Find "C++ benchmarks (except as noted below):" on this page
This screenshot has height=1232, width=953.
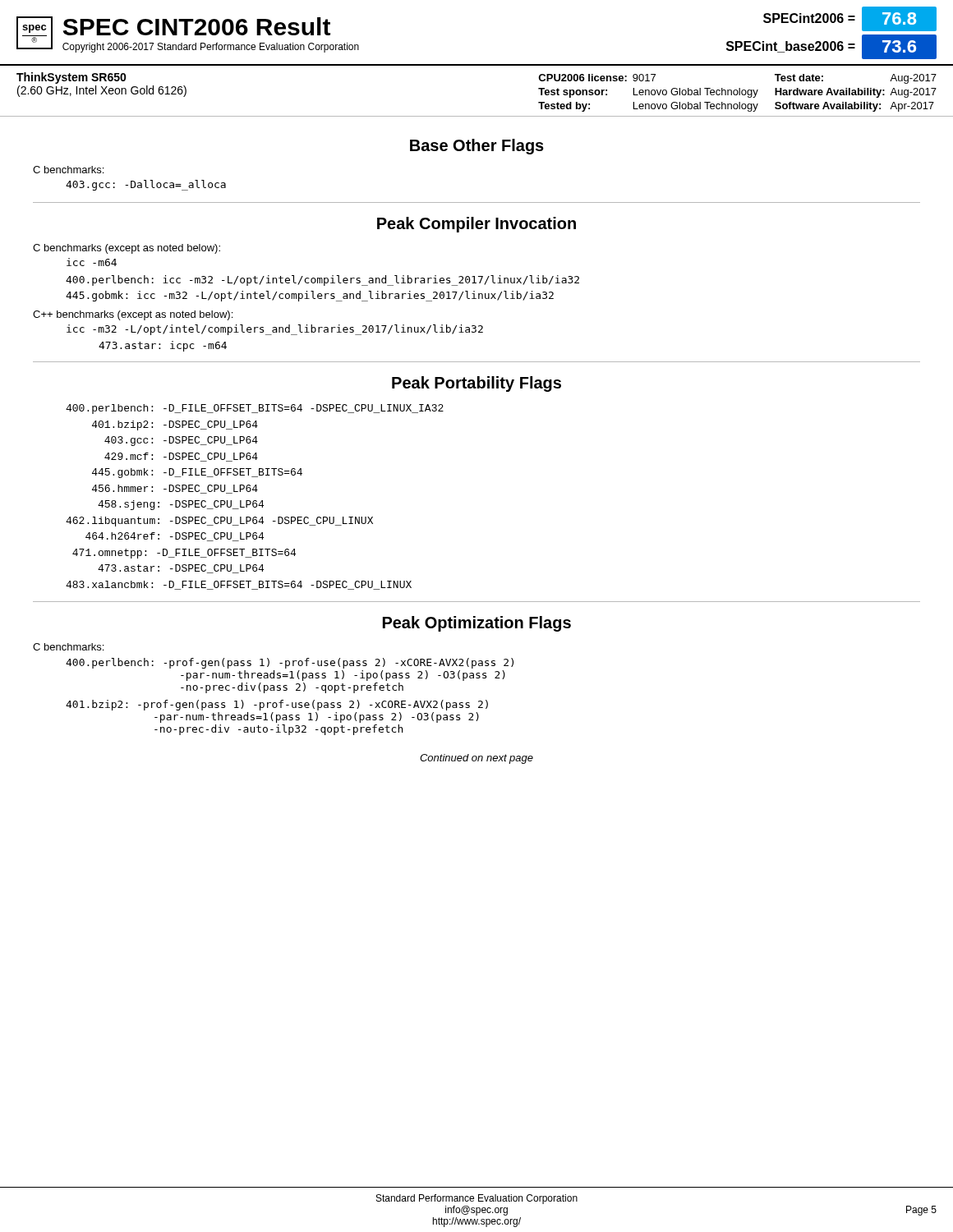133,314
